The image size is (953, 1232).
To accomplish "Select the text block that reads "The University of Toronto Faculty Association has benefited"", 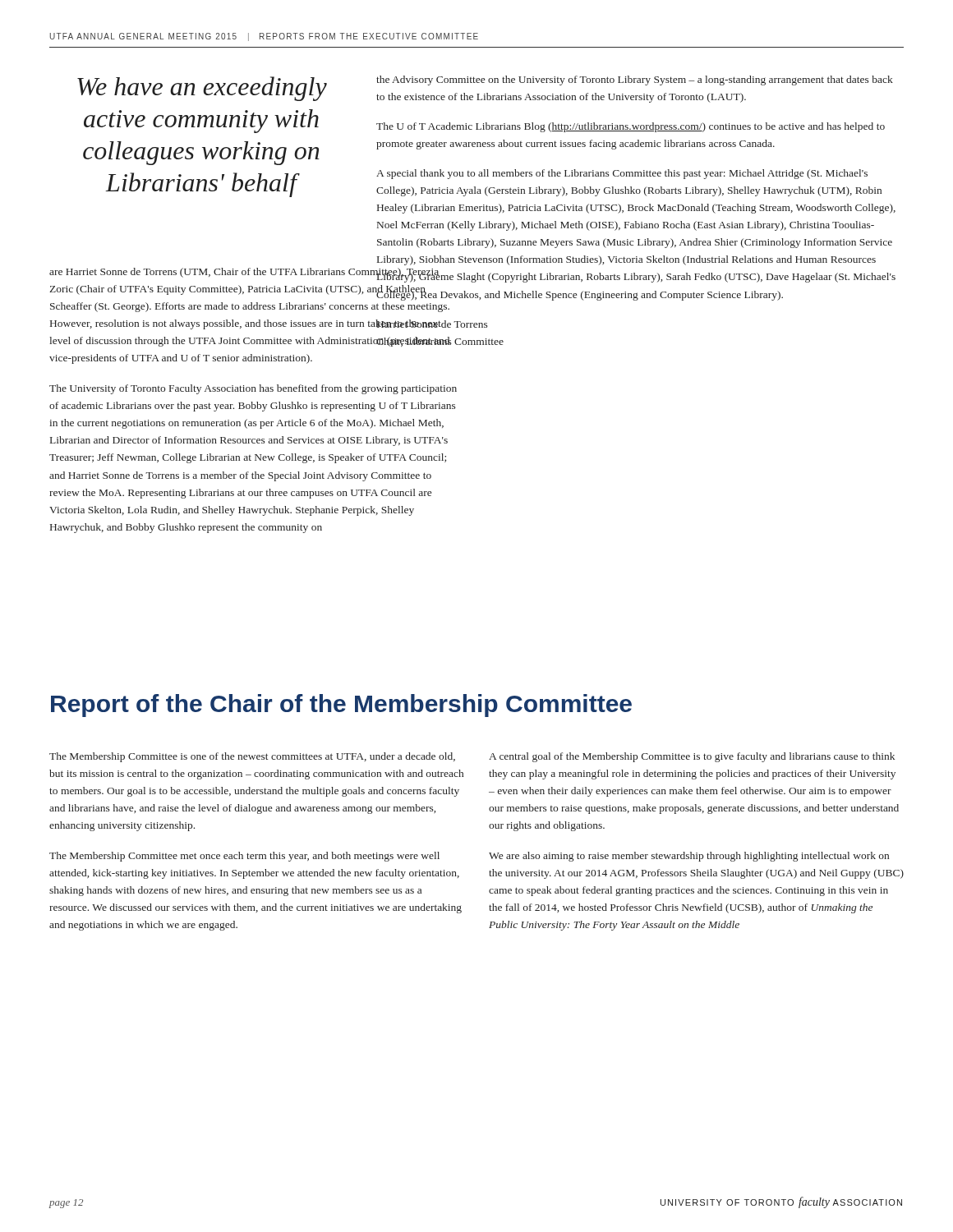I will tap(253, 457).
